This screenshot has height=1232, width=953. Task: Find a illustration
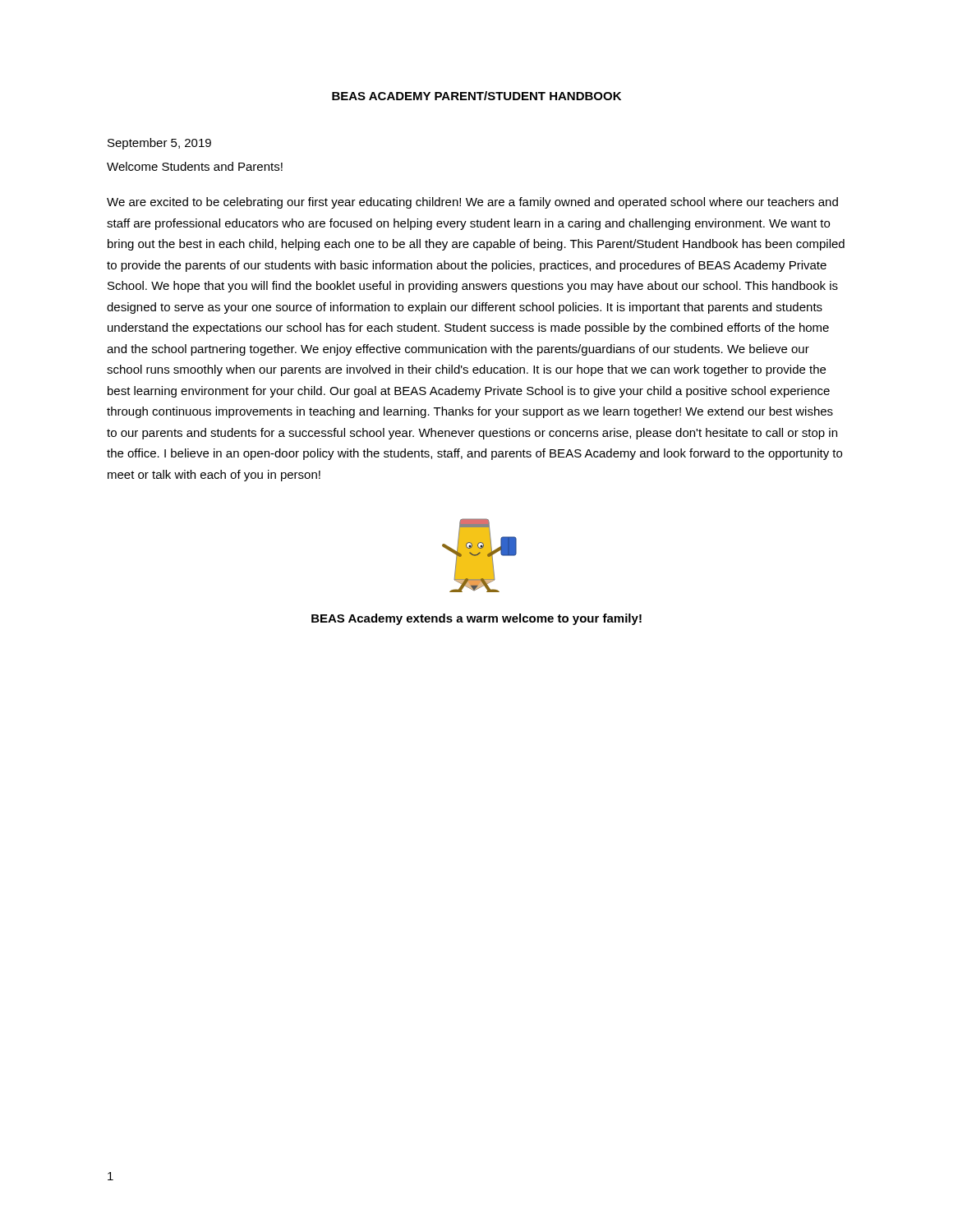476,554
